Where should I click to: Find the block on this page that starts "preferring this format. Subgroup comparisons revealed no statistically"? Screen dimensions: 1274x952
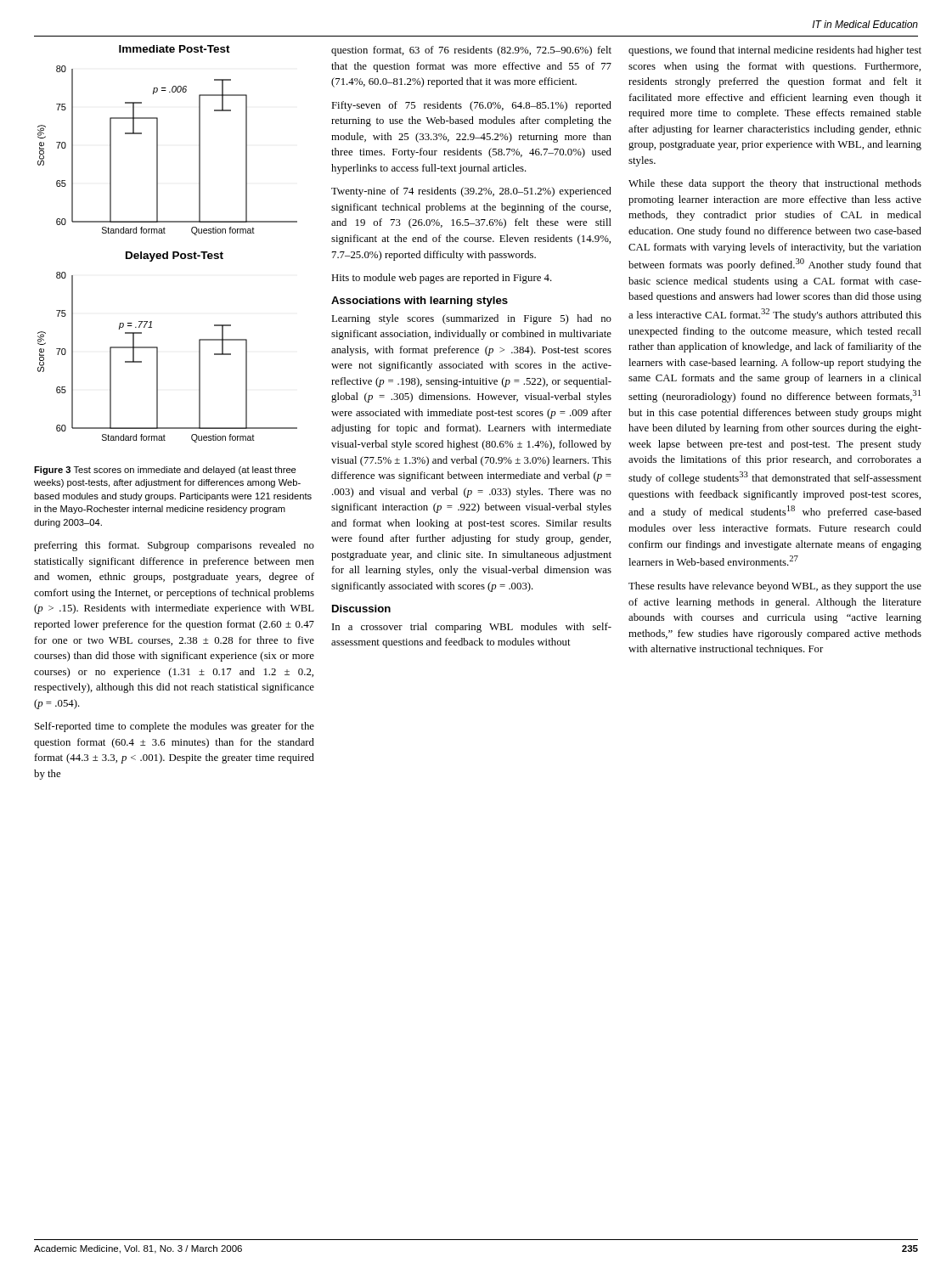(174, 624)
